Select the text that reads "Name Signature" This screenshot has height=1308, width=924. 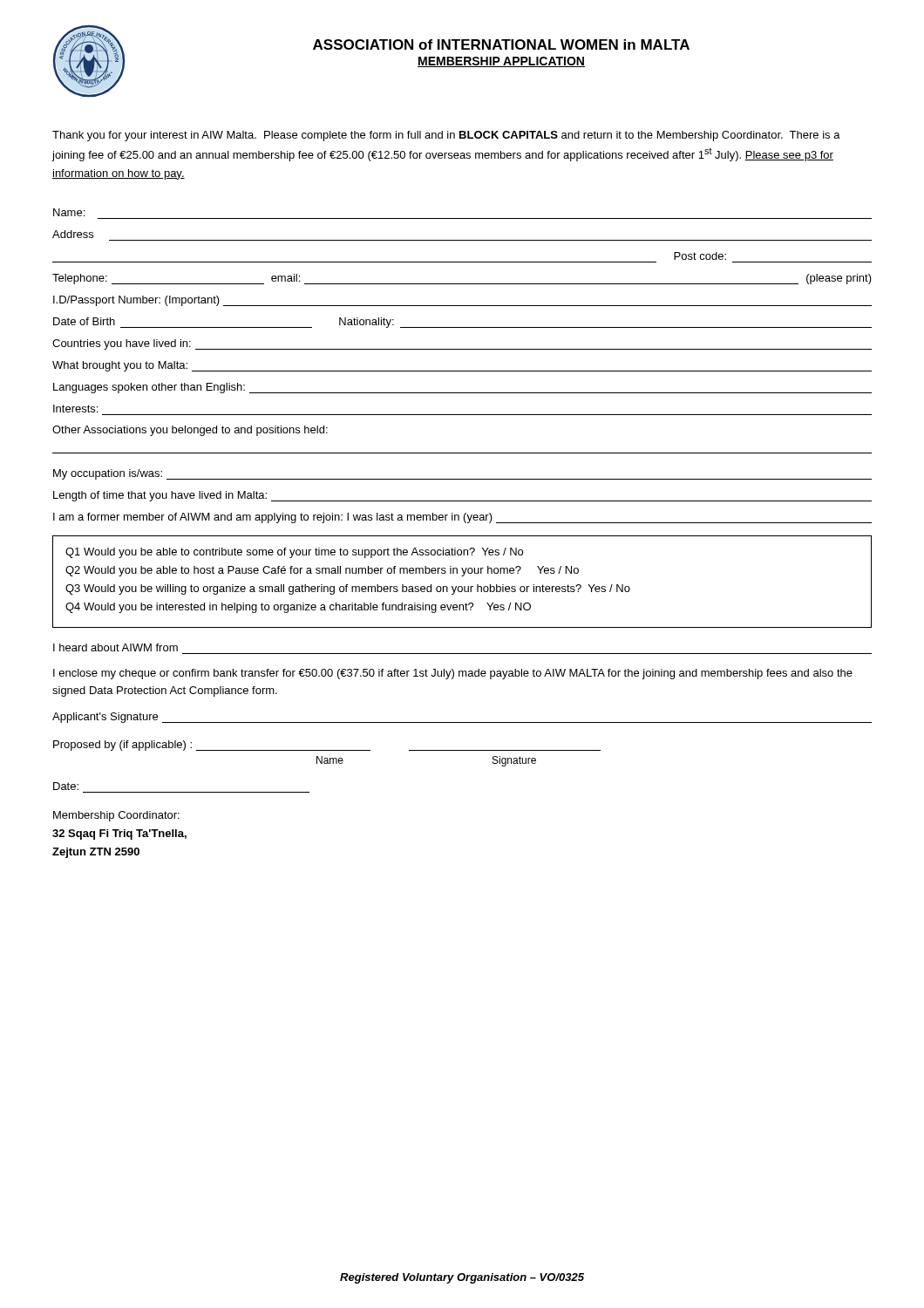333,761
